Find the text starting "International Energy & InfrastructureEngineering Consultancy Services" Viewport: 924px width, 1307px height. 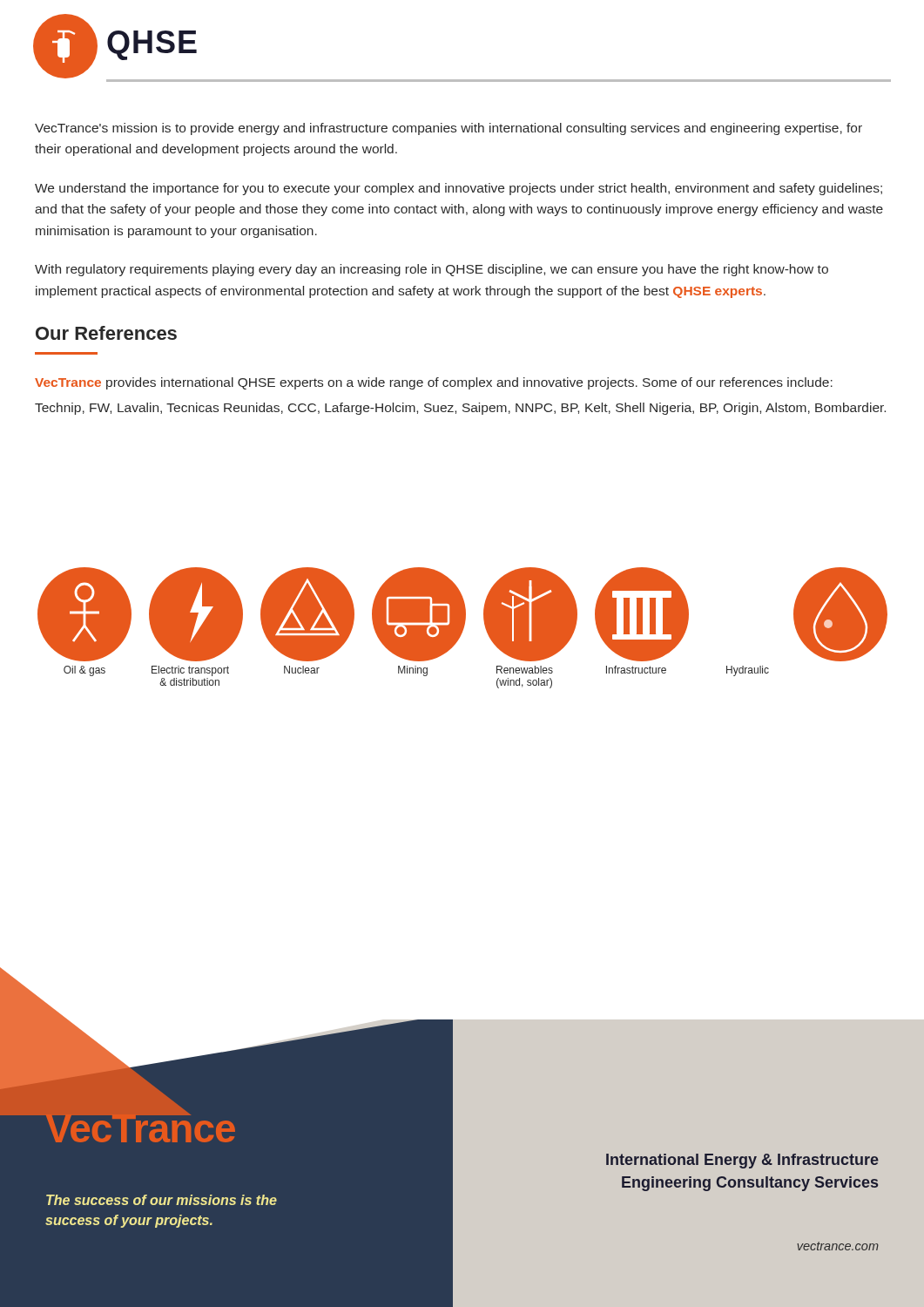(x=742, y=1171)
